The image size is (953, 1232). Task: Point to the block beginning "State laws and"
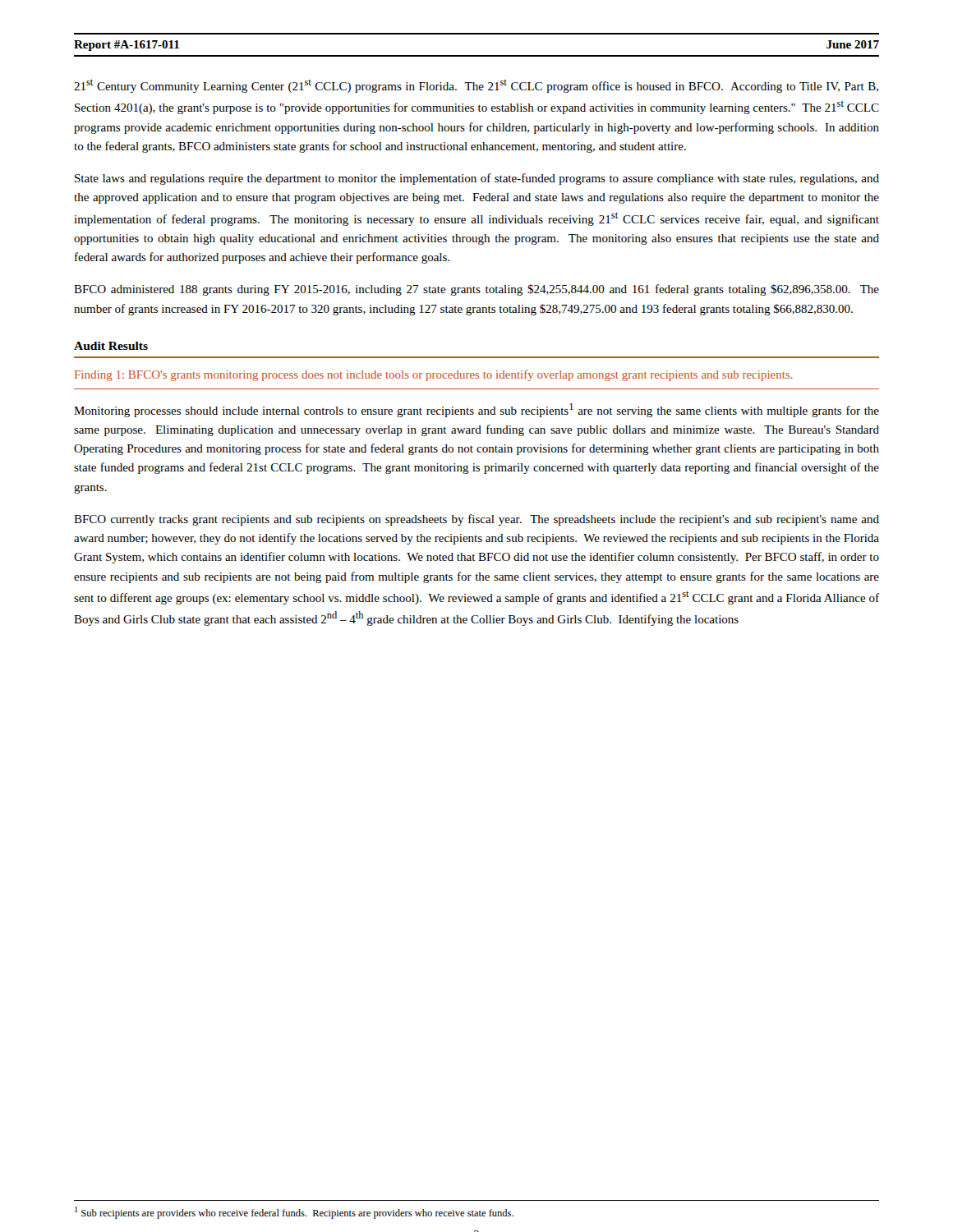(476, 218)
